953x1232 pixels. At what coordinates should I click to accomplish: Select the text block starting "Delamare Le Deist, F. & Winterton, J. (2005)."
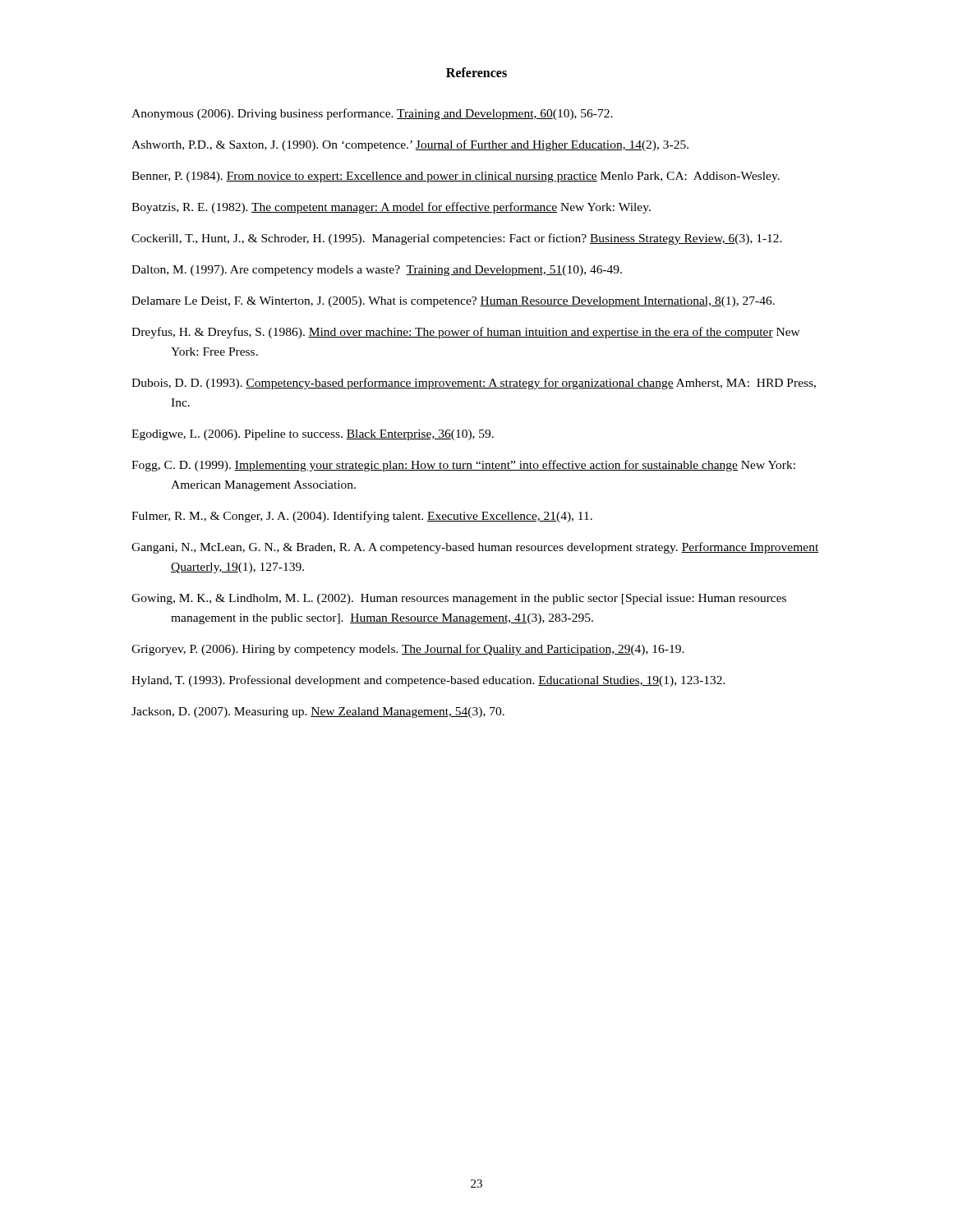(453, 300)
